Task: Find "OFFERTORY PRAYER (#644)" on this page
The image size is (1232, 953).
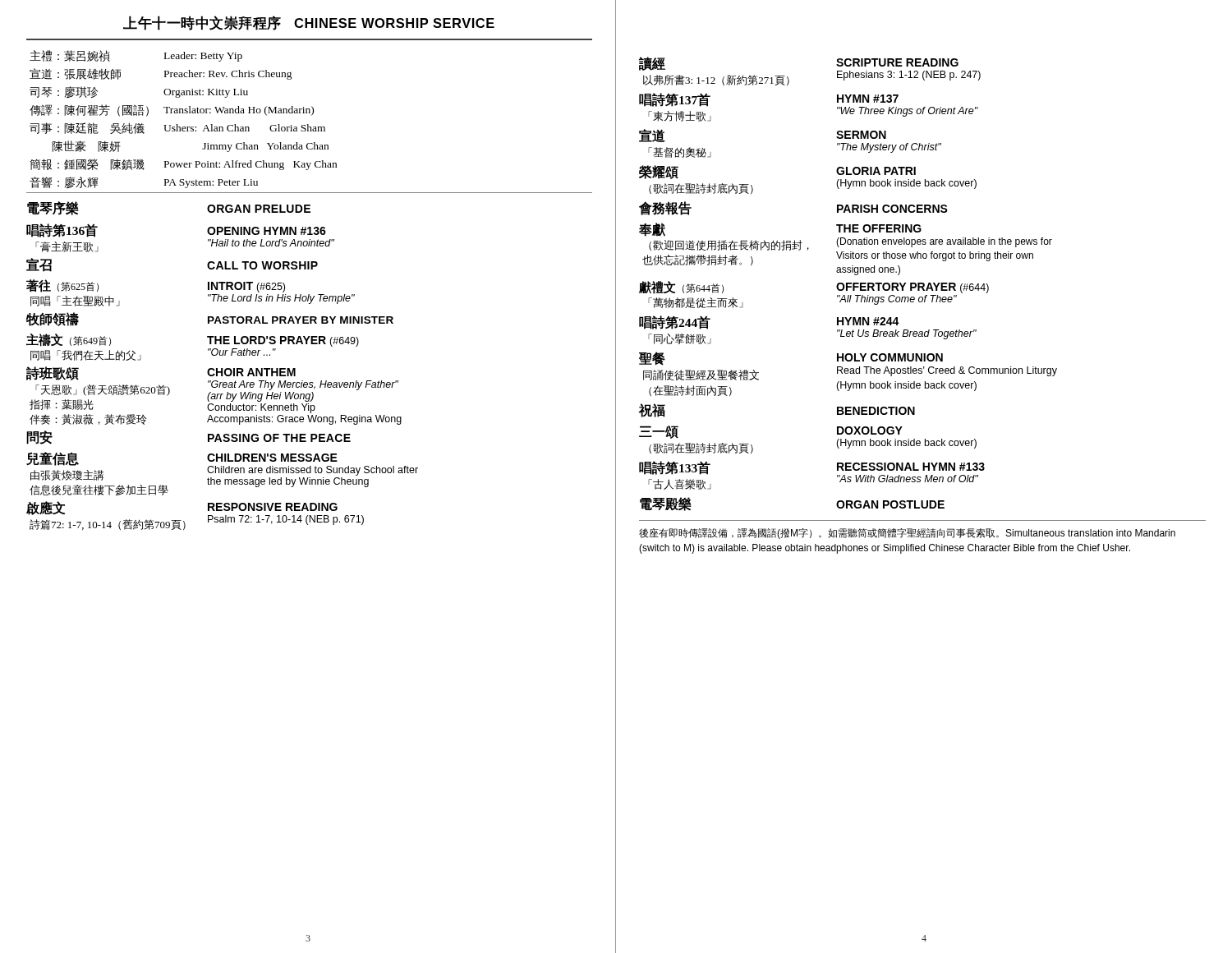Action: pos(913,287)
